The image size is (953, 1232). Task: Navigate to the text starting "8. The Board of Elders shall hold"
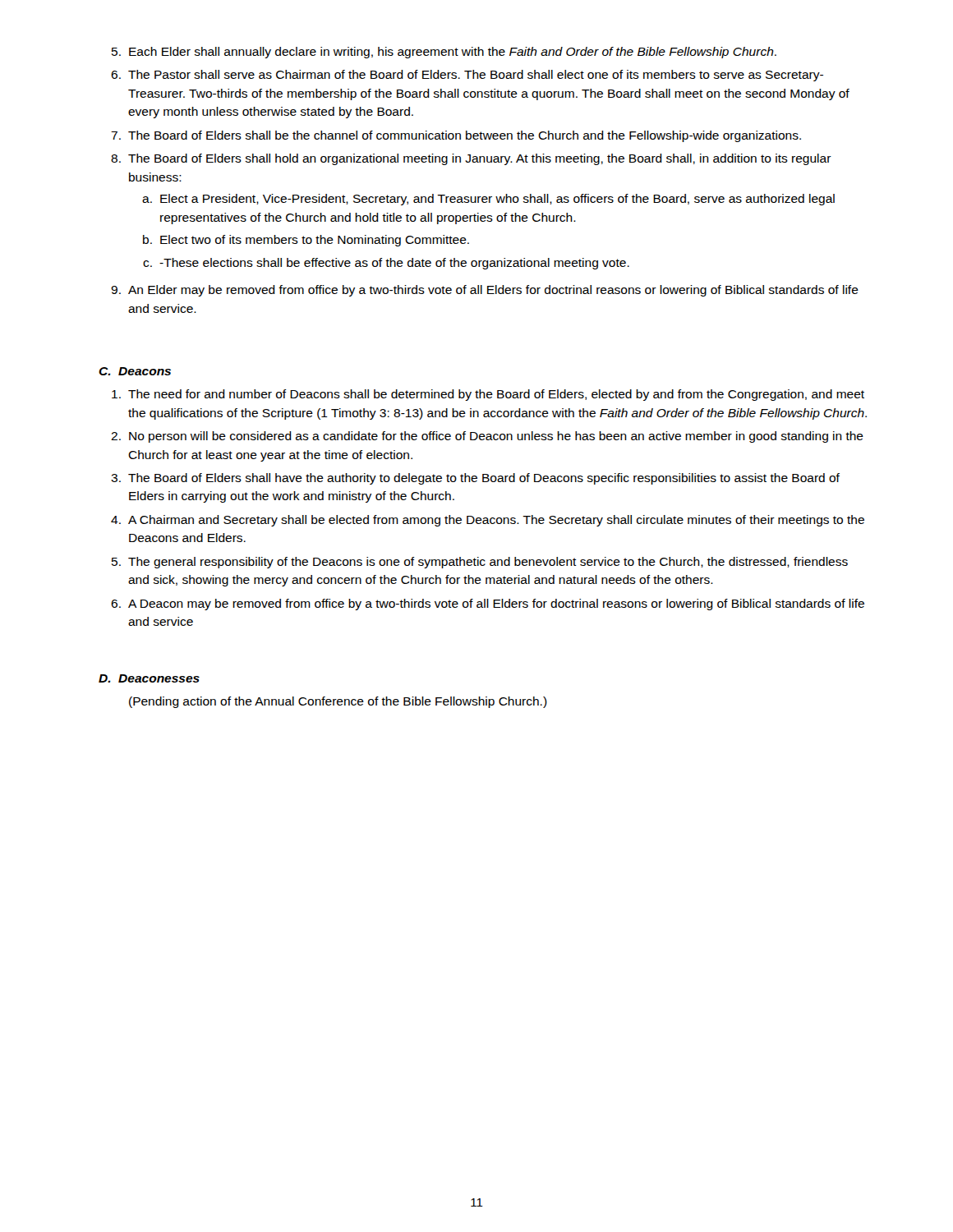[x=485, y=213]
